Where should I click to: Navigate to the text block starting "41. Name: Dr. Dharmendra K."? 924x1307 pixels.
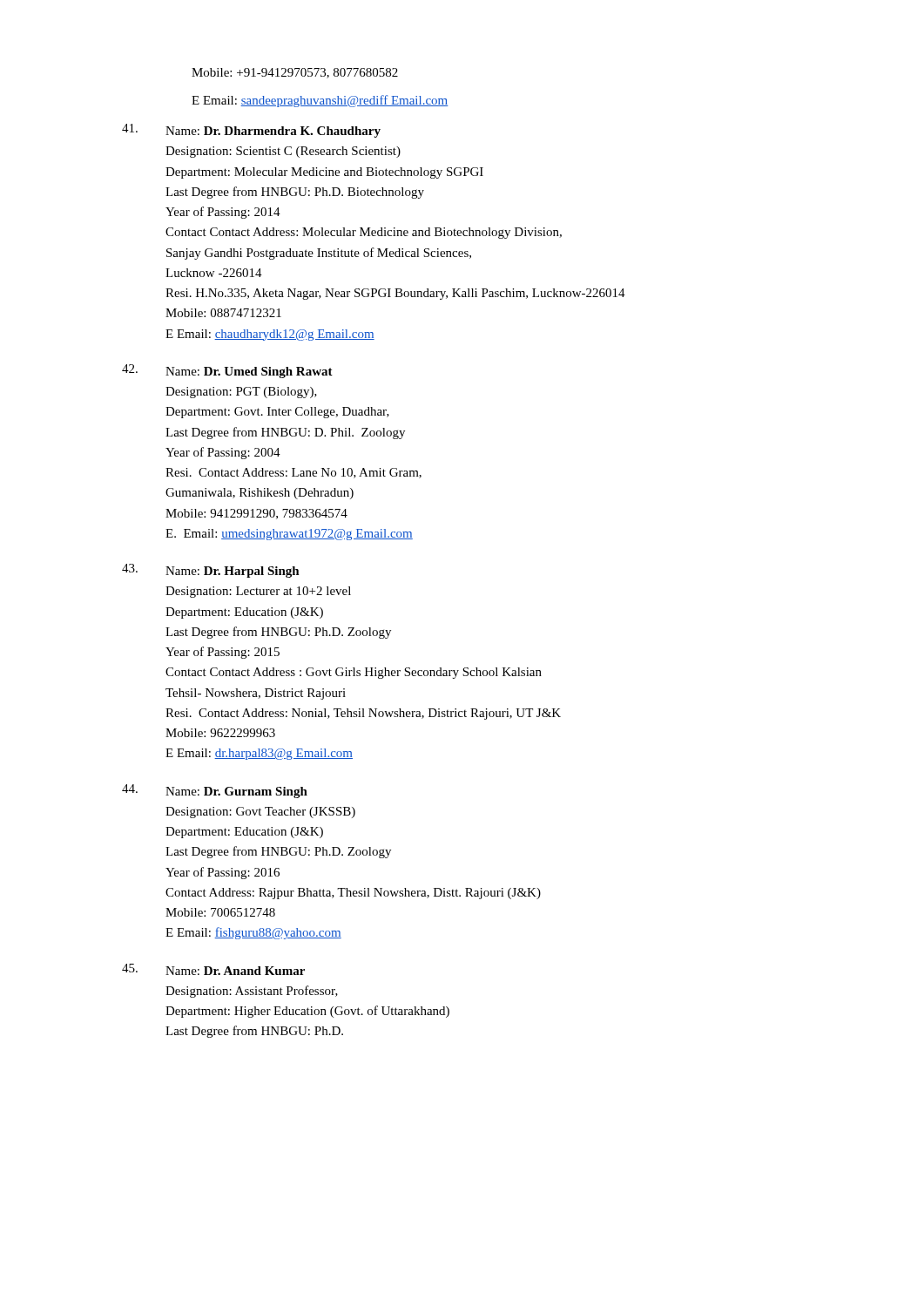pos(479,233)
